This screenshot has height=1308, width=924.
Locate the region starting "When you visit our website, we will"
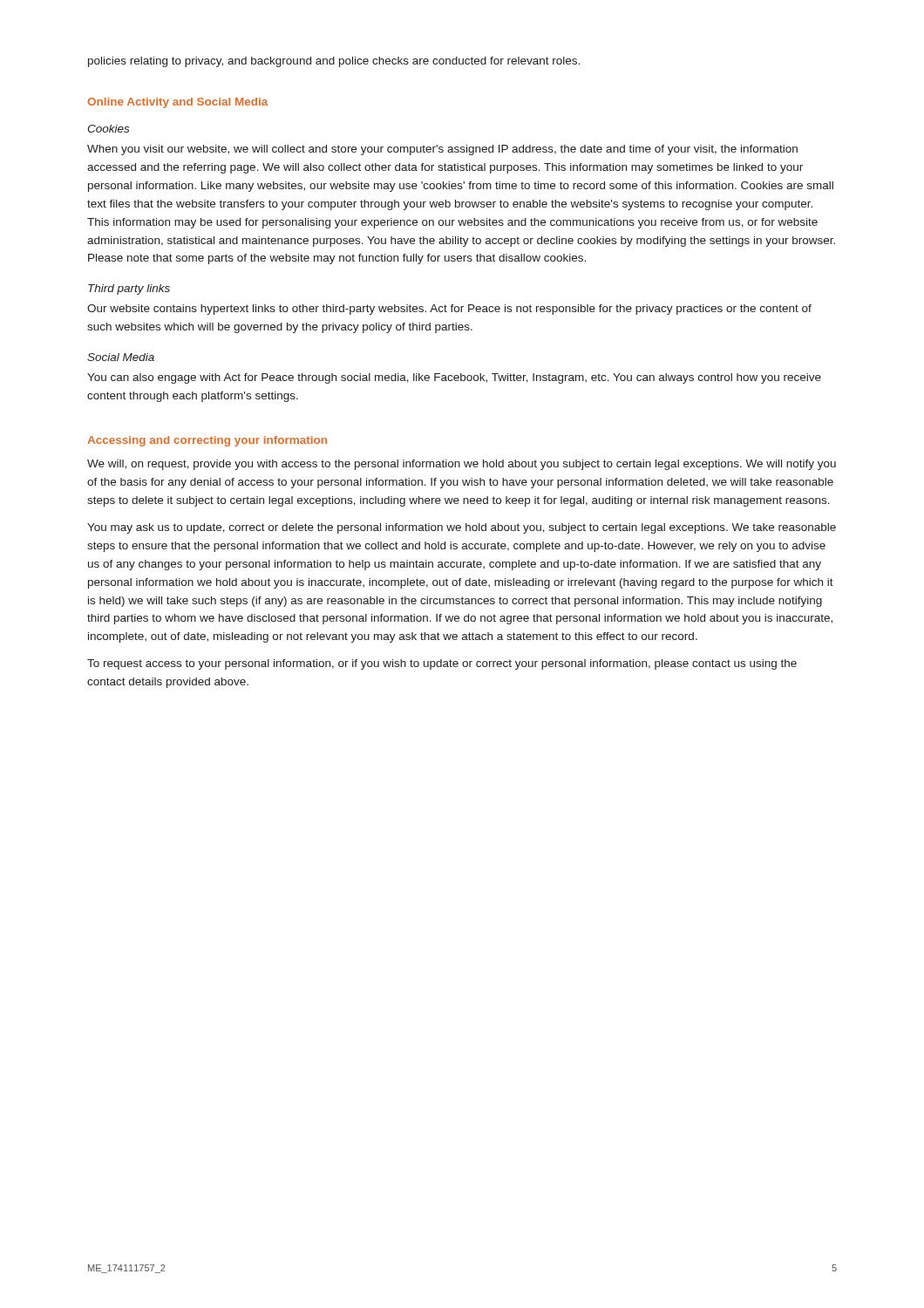click(462, 203)
